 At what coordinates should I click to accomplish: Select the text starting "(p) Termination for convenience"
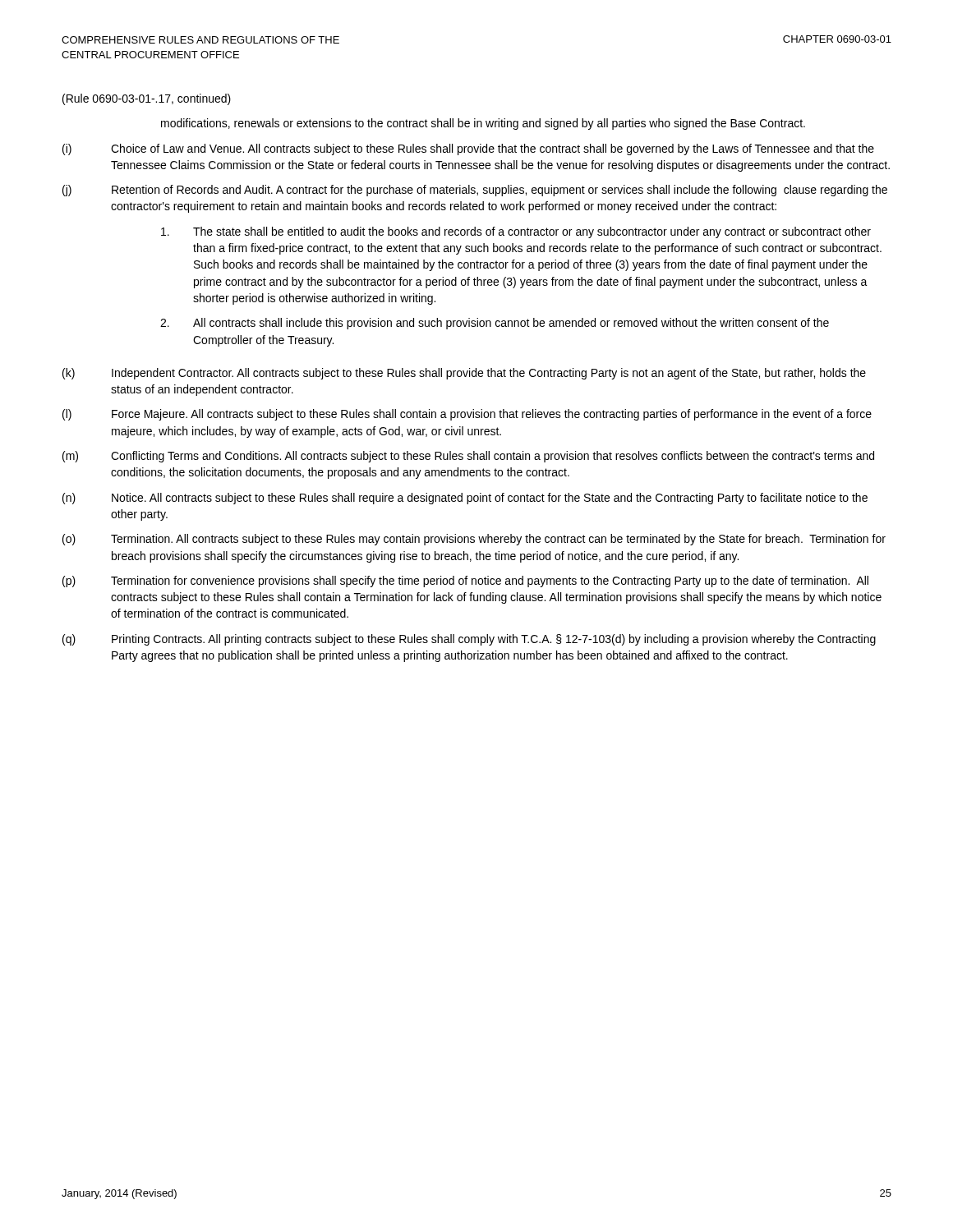(x=476, y=597)
